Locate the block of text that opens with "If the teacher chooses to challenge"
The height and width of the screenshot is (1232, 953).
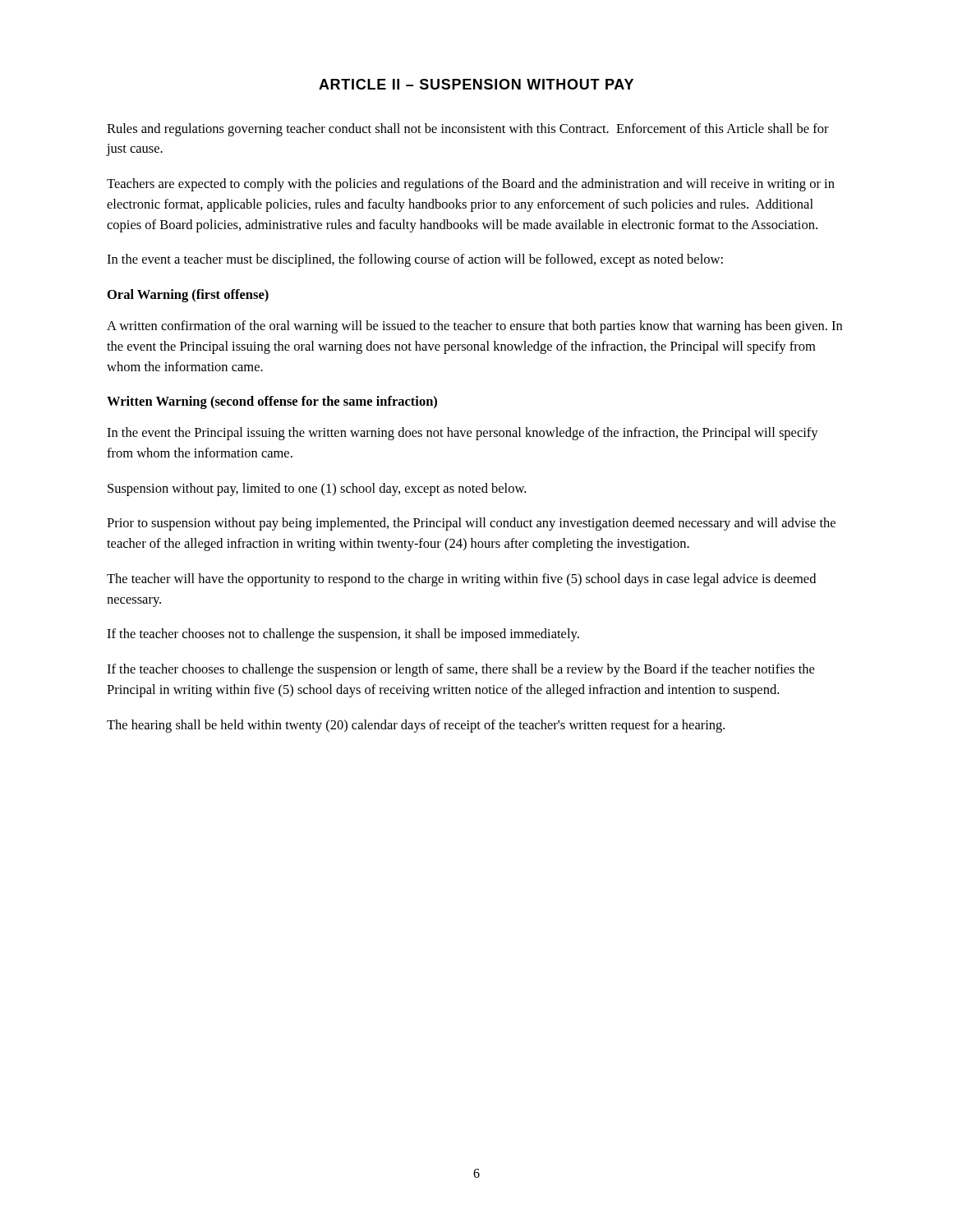(461, 679)
